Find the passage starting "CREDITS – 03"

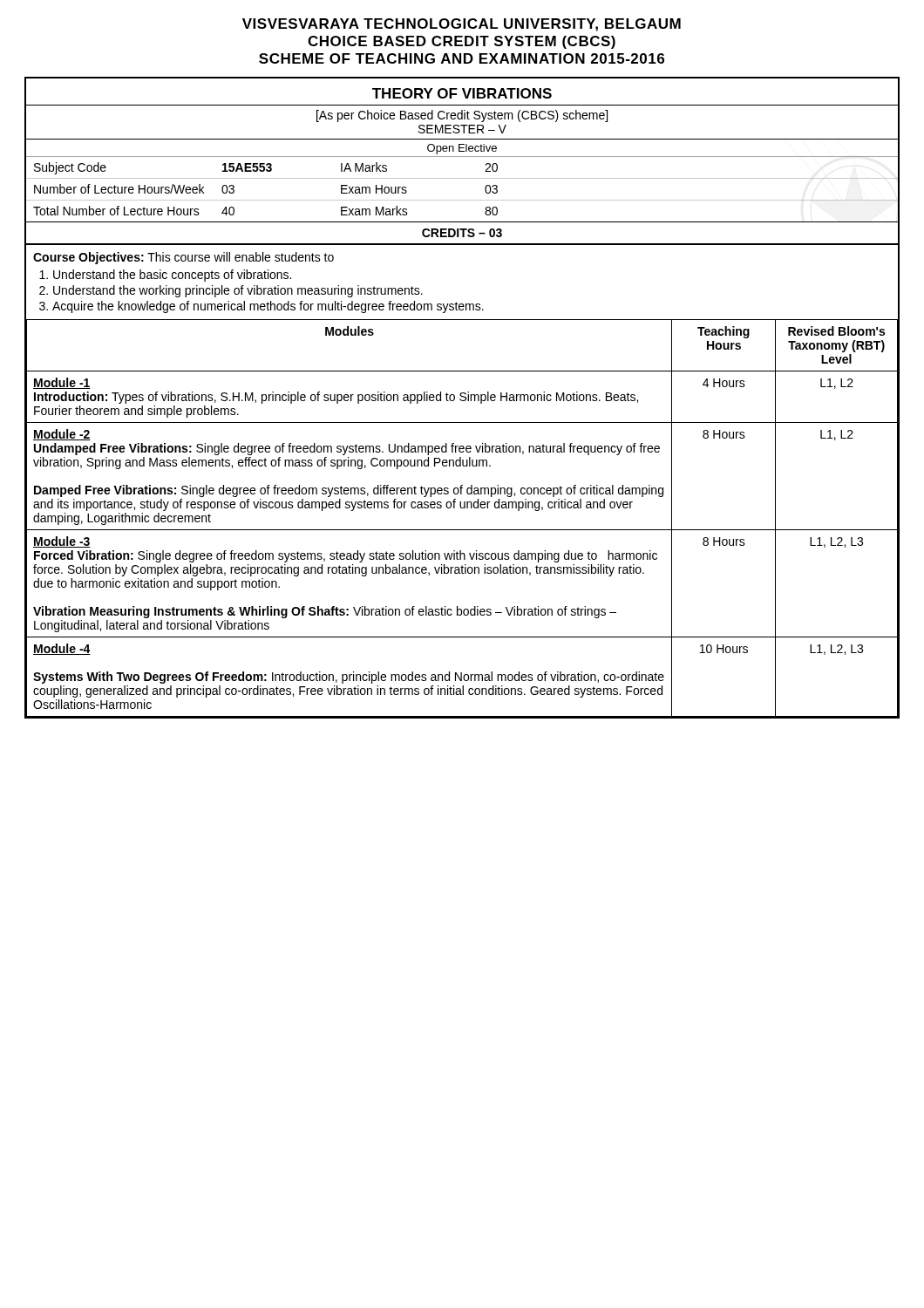point(462,233)
